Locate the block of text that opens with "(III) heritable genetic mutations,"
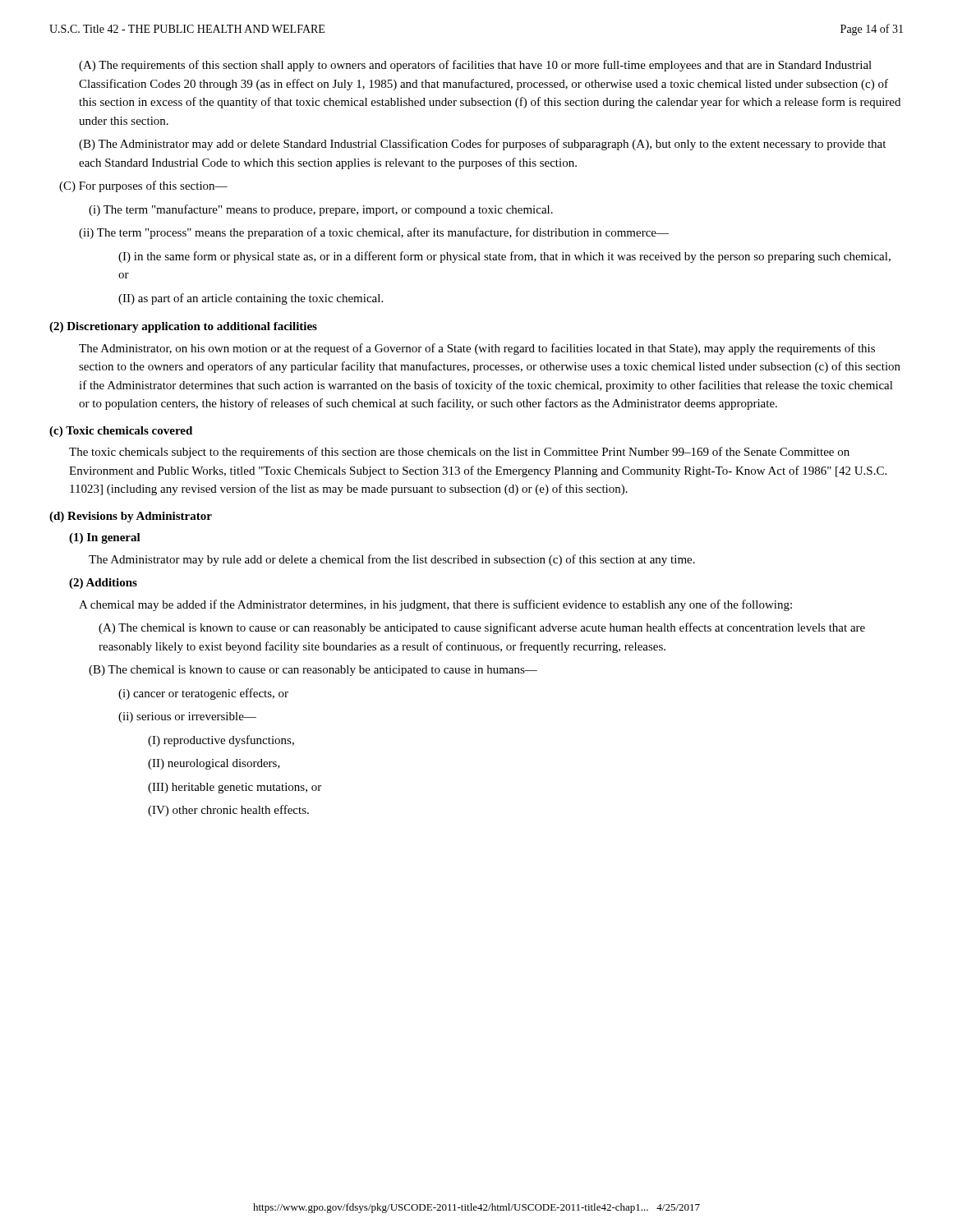This screenshot has width=953, height=1232. [x=235, y=788]
